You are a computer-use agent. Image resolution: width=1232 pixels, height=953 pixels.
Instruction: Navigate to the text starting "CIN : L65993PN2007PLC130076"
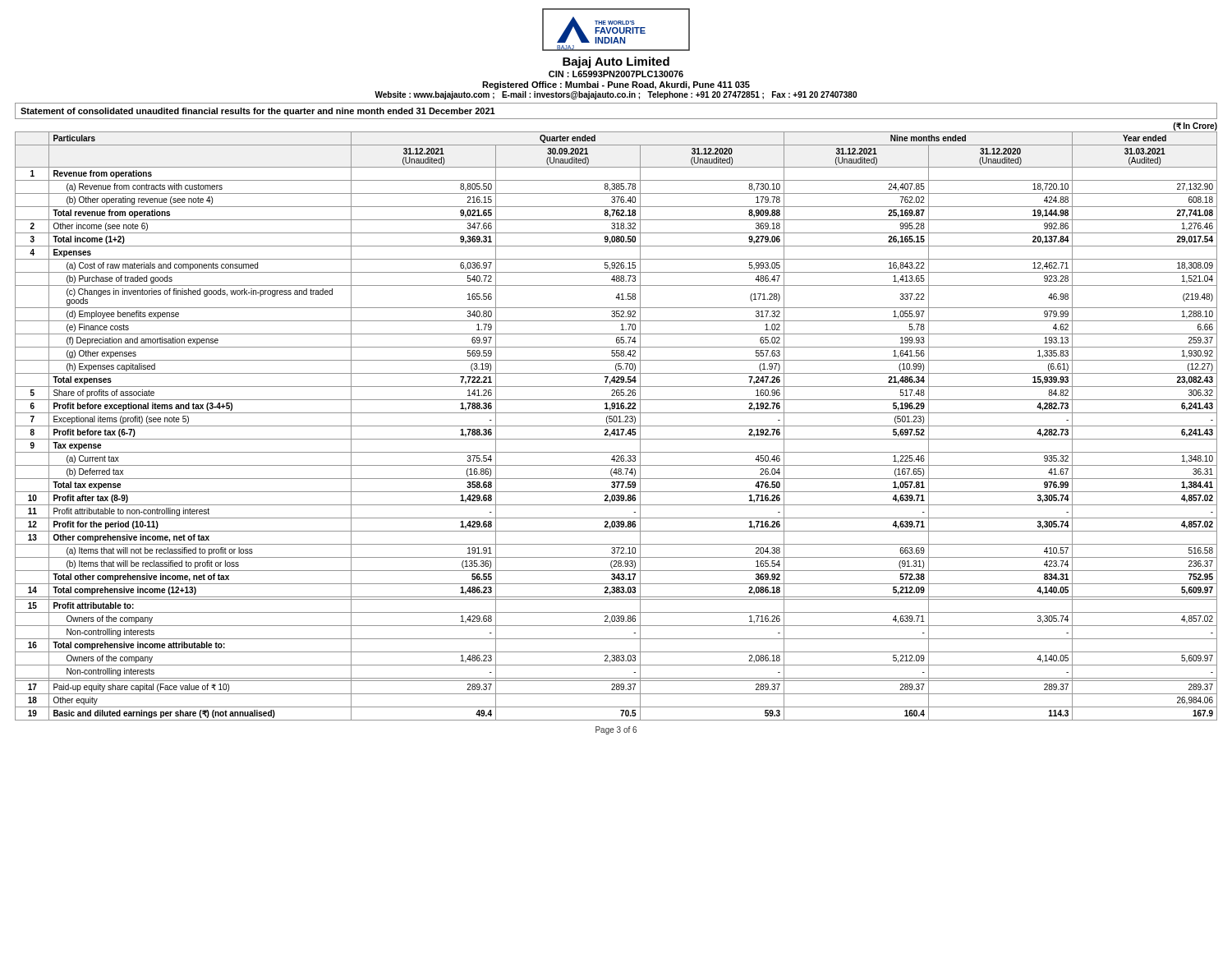coord(616,74)
